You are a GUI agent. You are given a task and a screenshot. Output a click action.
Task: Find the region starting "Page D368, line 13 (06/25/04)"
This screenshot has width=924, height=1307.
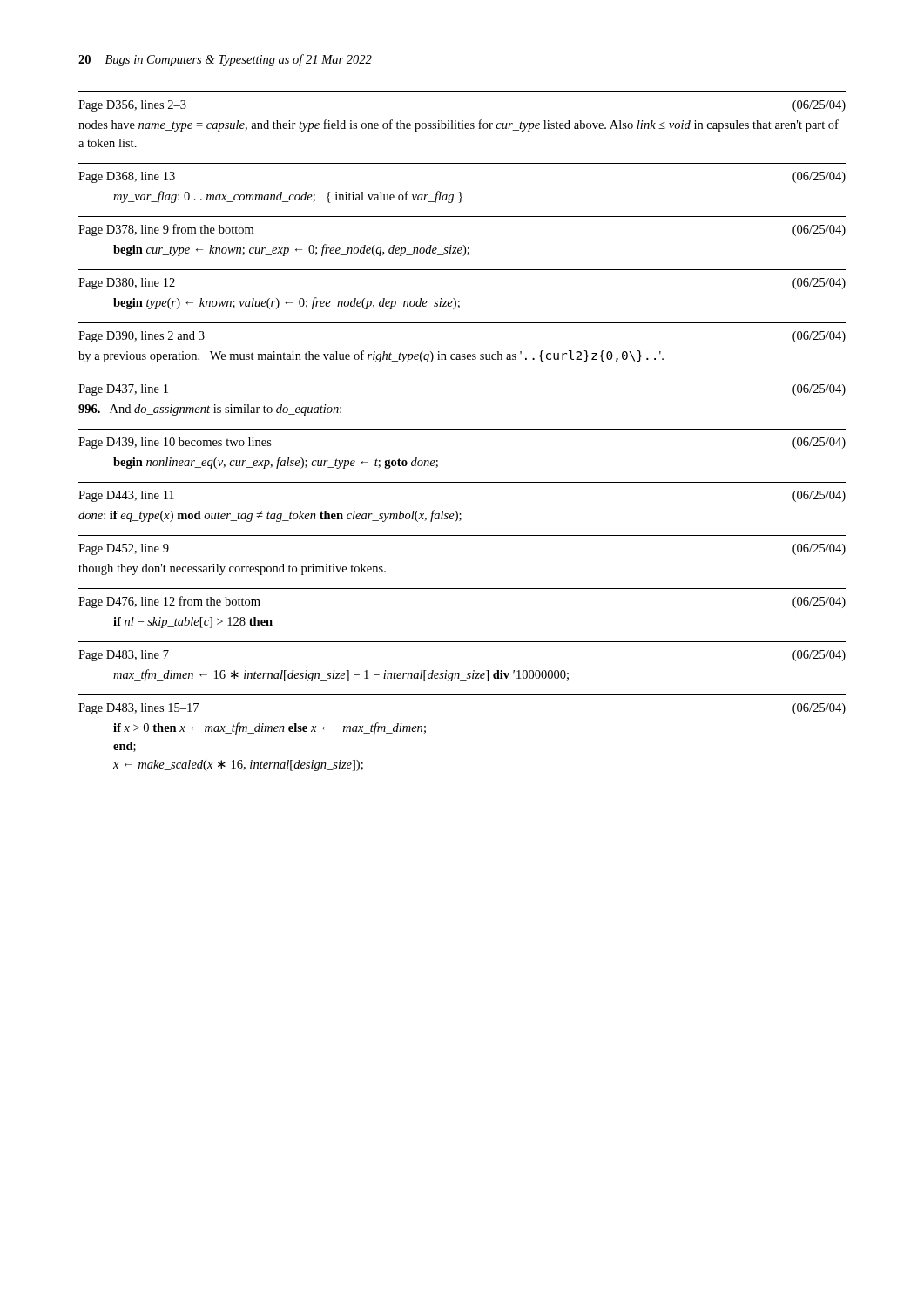click(462, 173)
